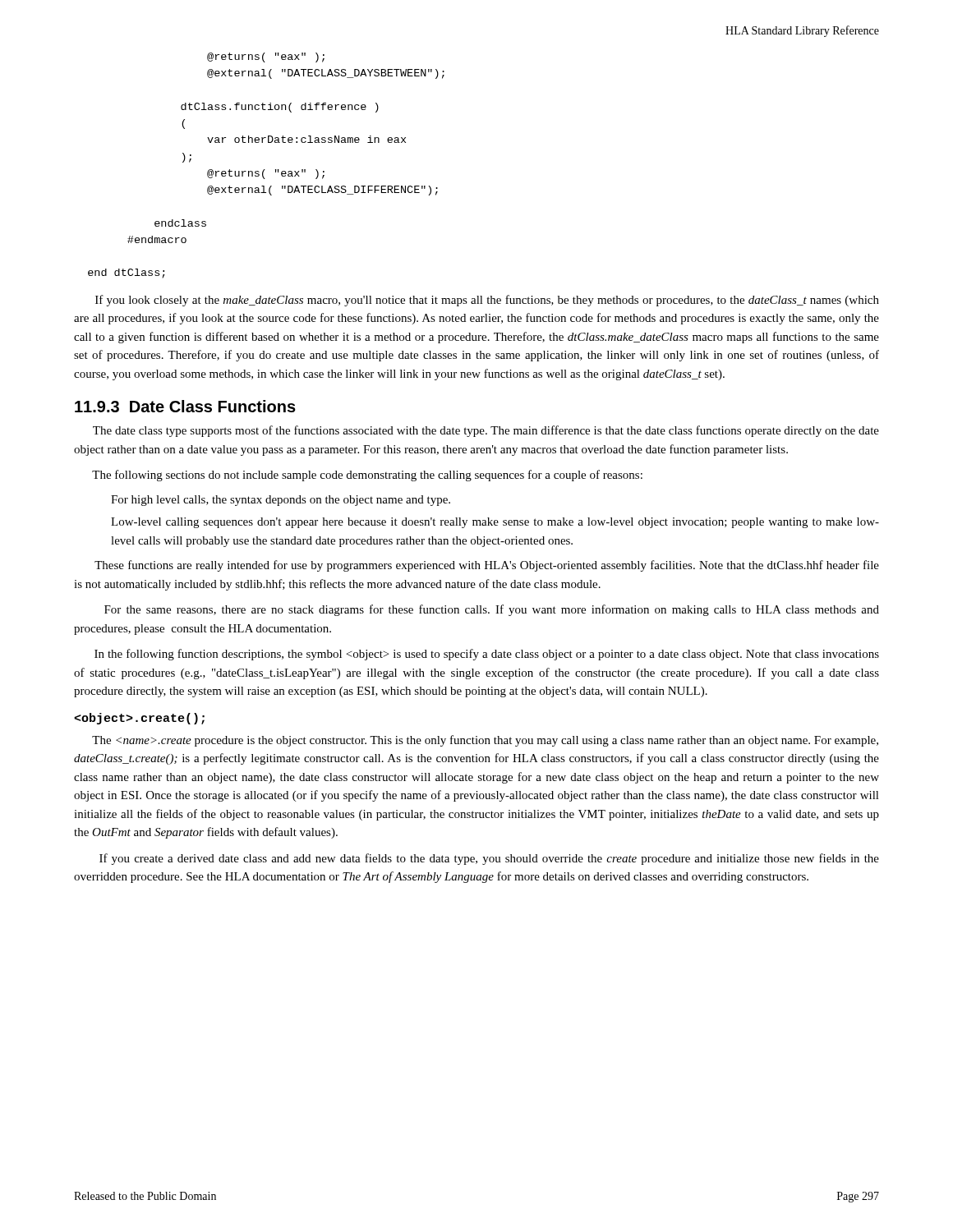Click on the text block that says "In the following function descriptions,"
This screenshot has width=953, height=1232.
476,672
